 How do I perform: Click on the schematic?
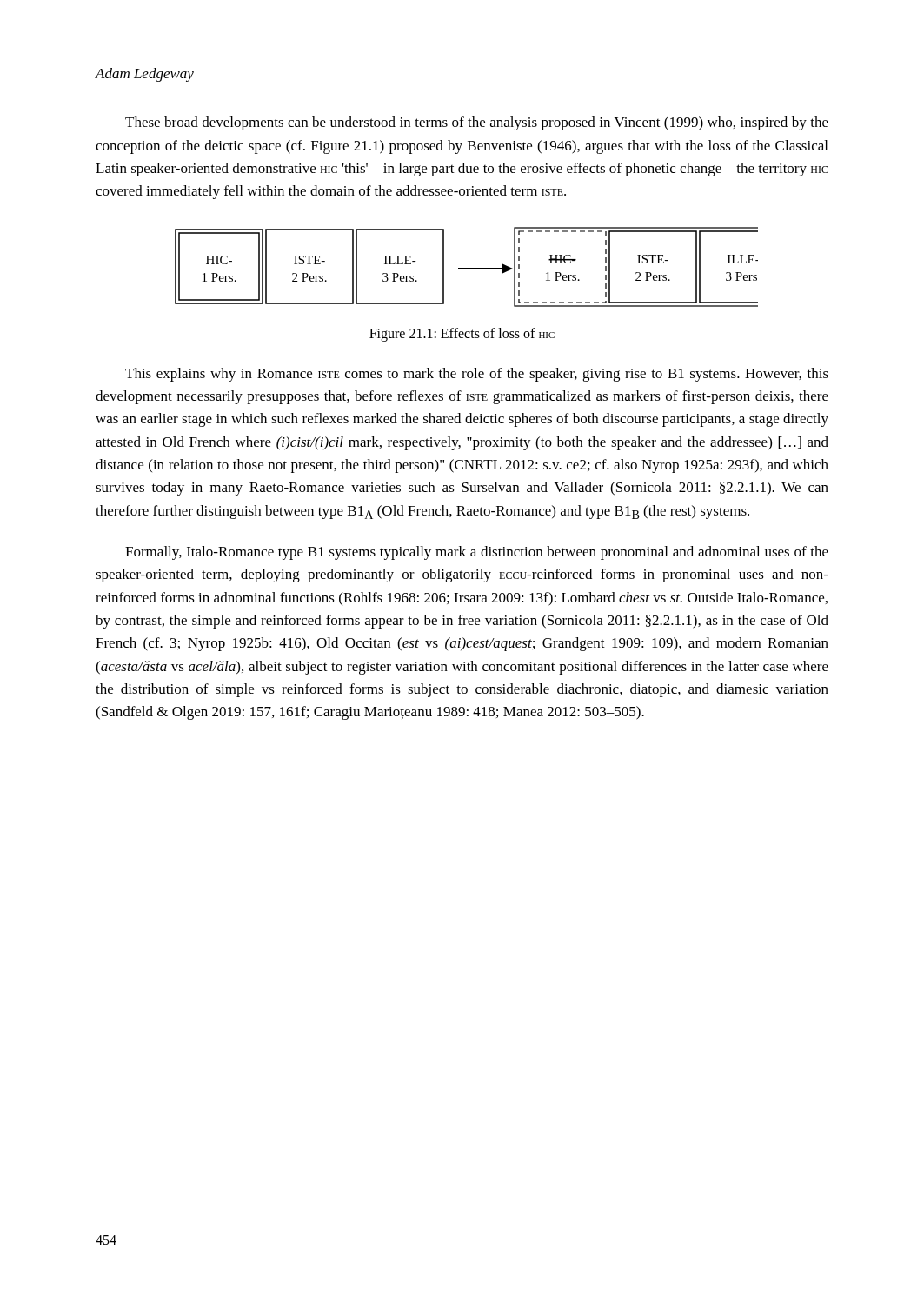tap(462, 268)
